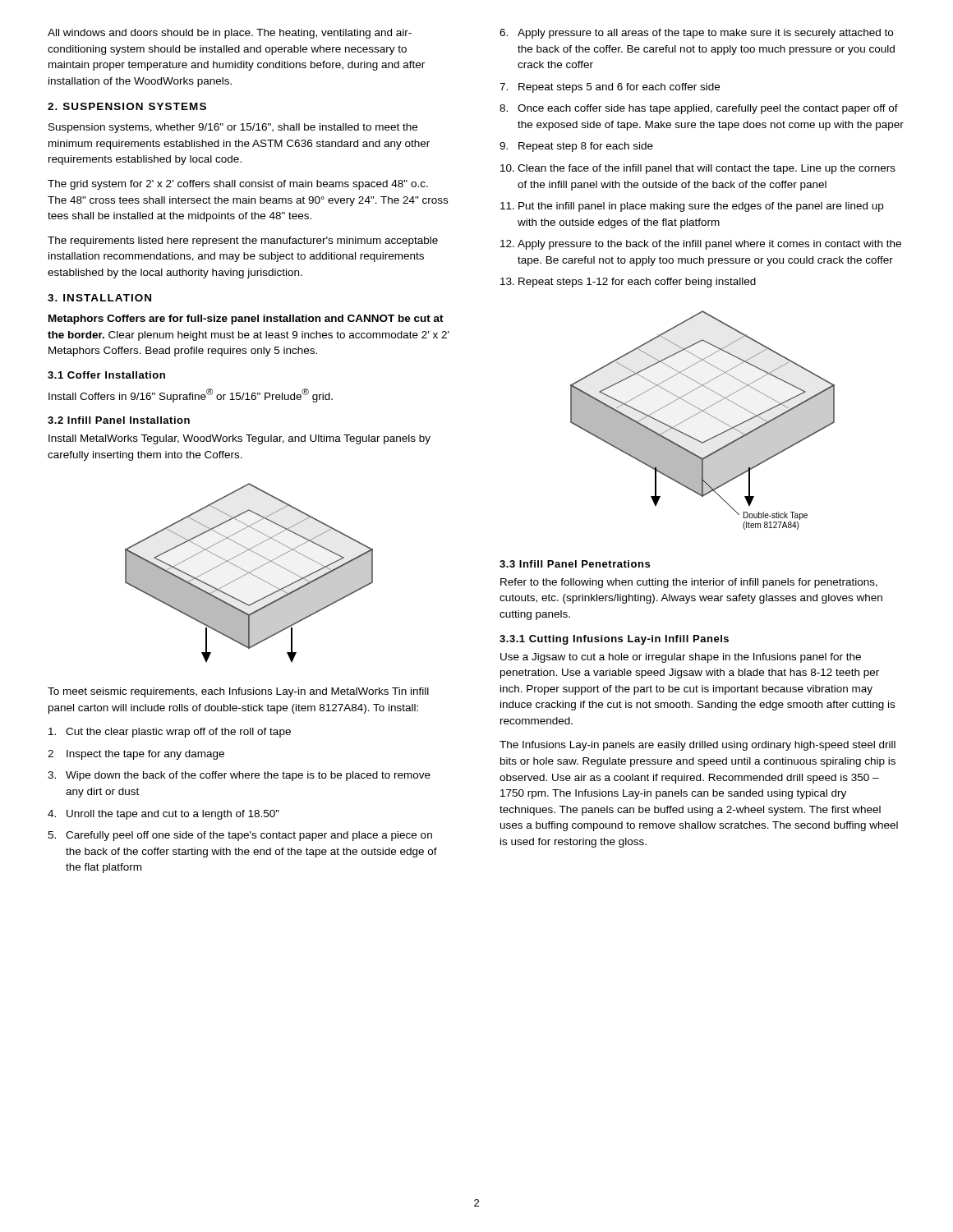Select the text block containing "Refer to the following when cutting"
This screenshot has height=1232, width=953.
coord(702,598)
